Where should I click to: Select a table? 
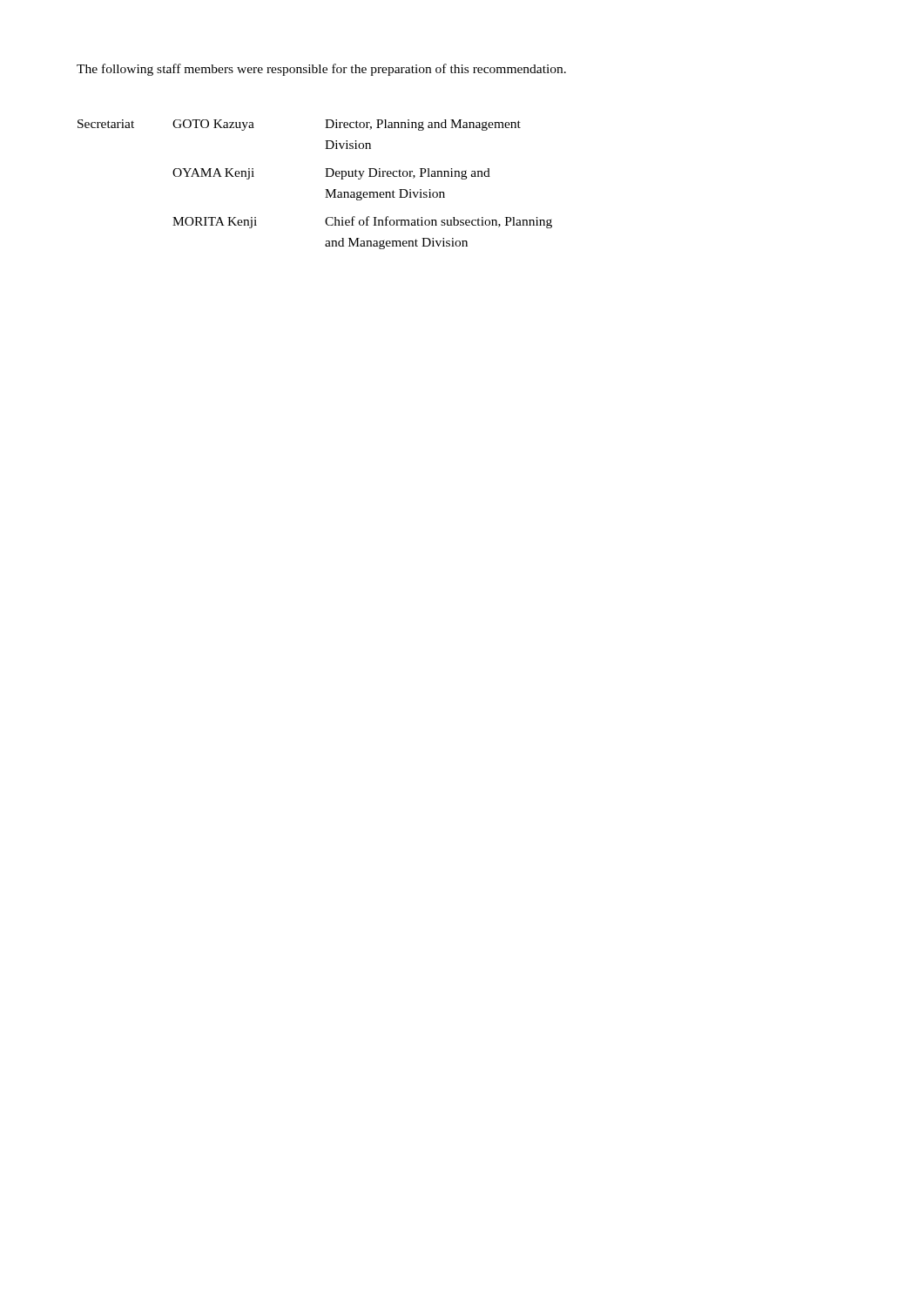coord(455,183)
